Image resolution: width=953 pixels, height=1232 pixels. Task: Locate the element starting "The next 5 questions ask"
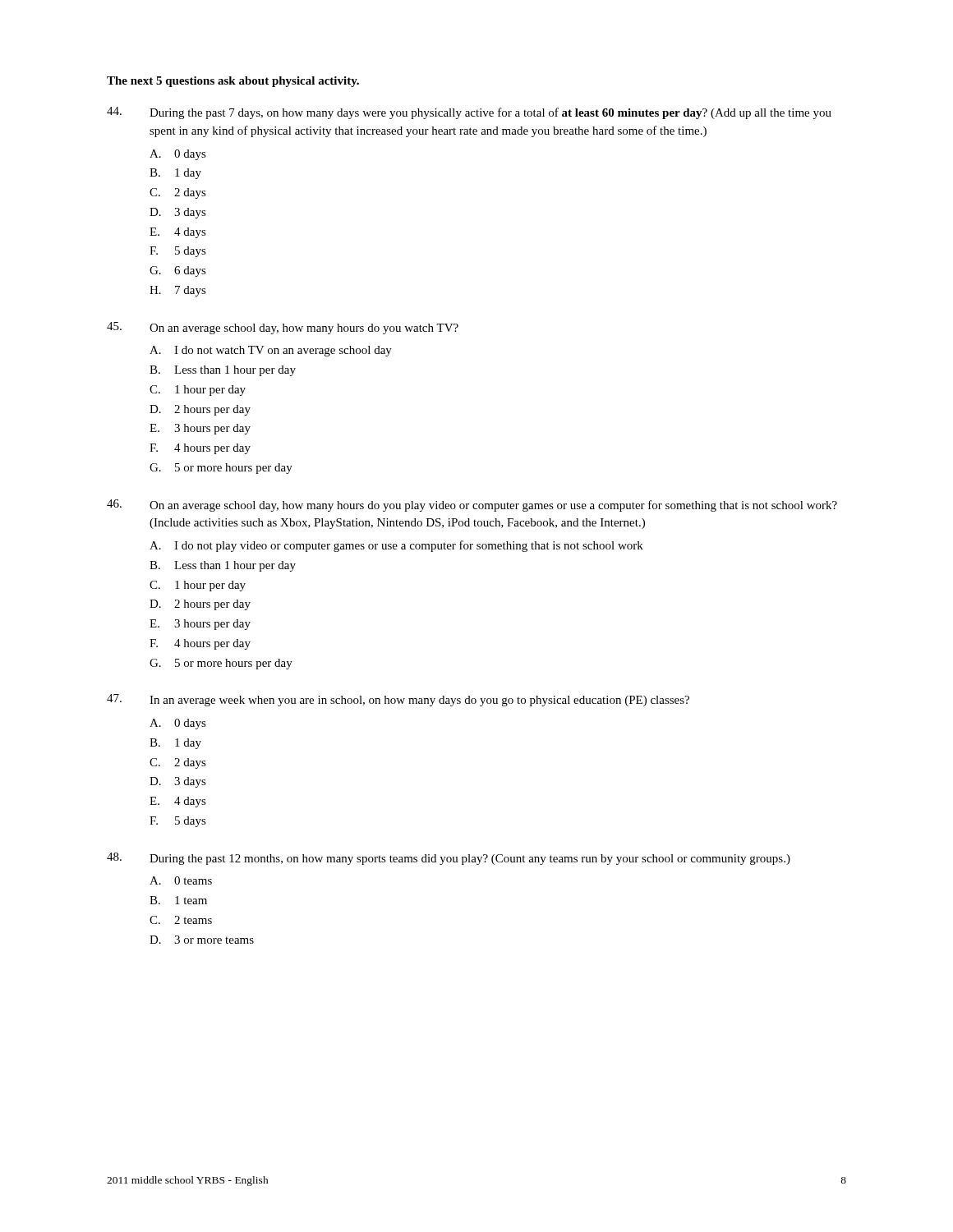pos(233,81)
